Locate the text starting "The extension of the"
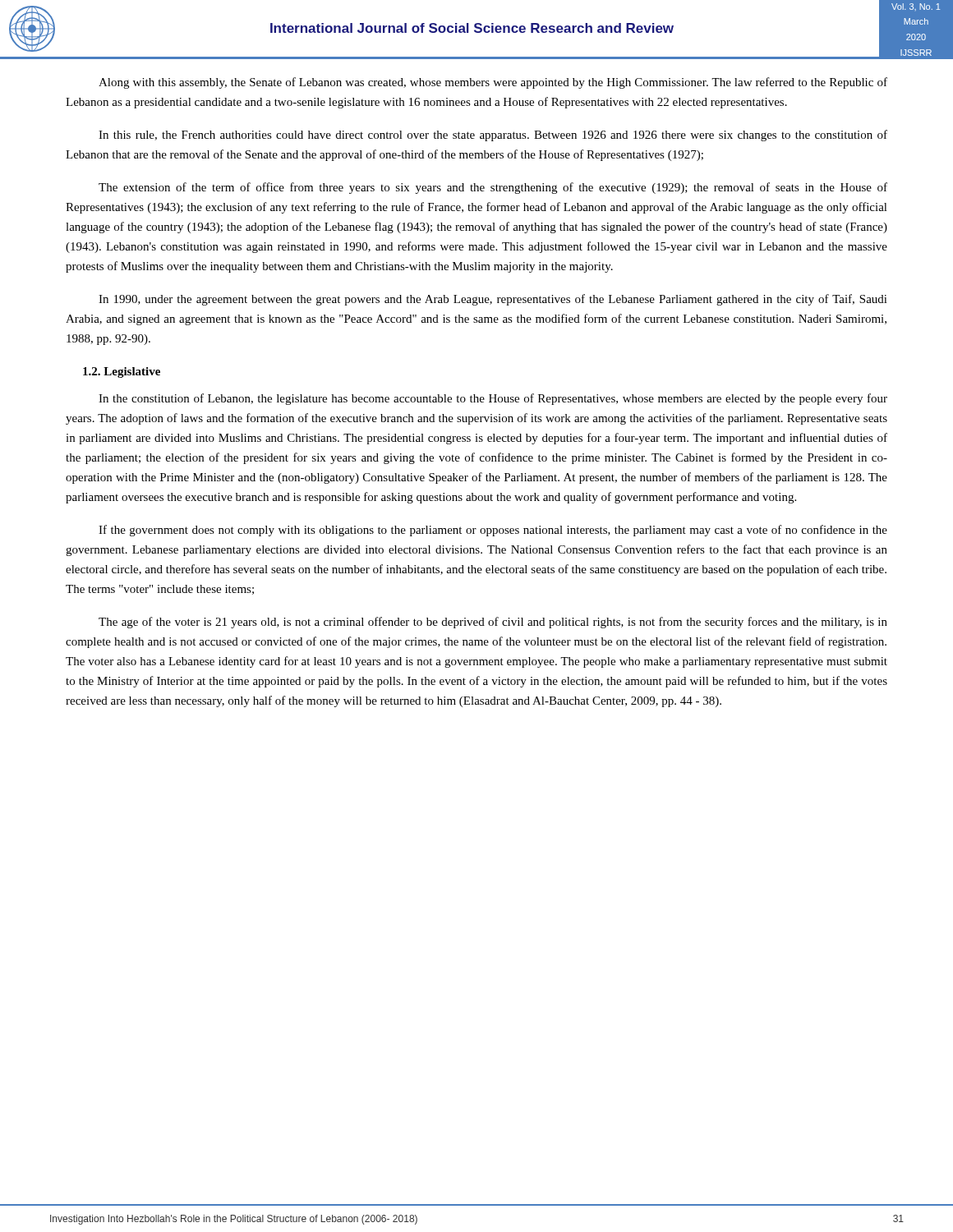 click(476, 227)
